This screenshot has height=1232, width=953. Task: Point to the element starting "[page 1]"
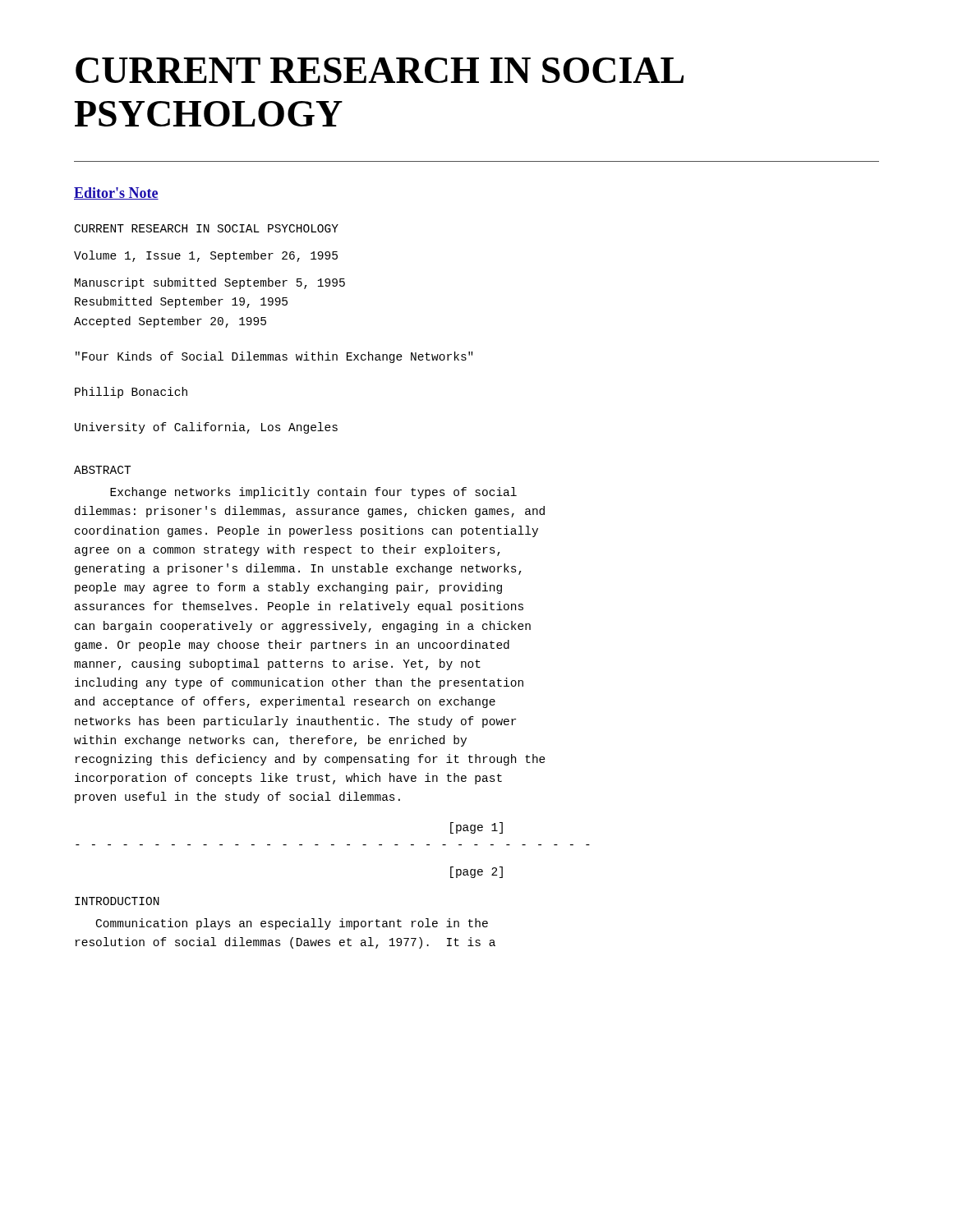[x=476, y=828]
